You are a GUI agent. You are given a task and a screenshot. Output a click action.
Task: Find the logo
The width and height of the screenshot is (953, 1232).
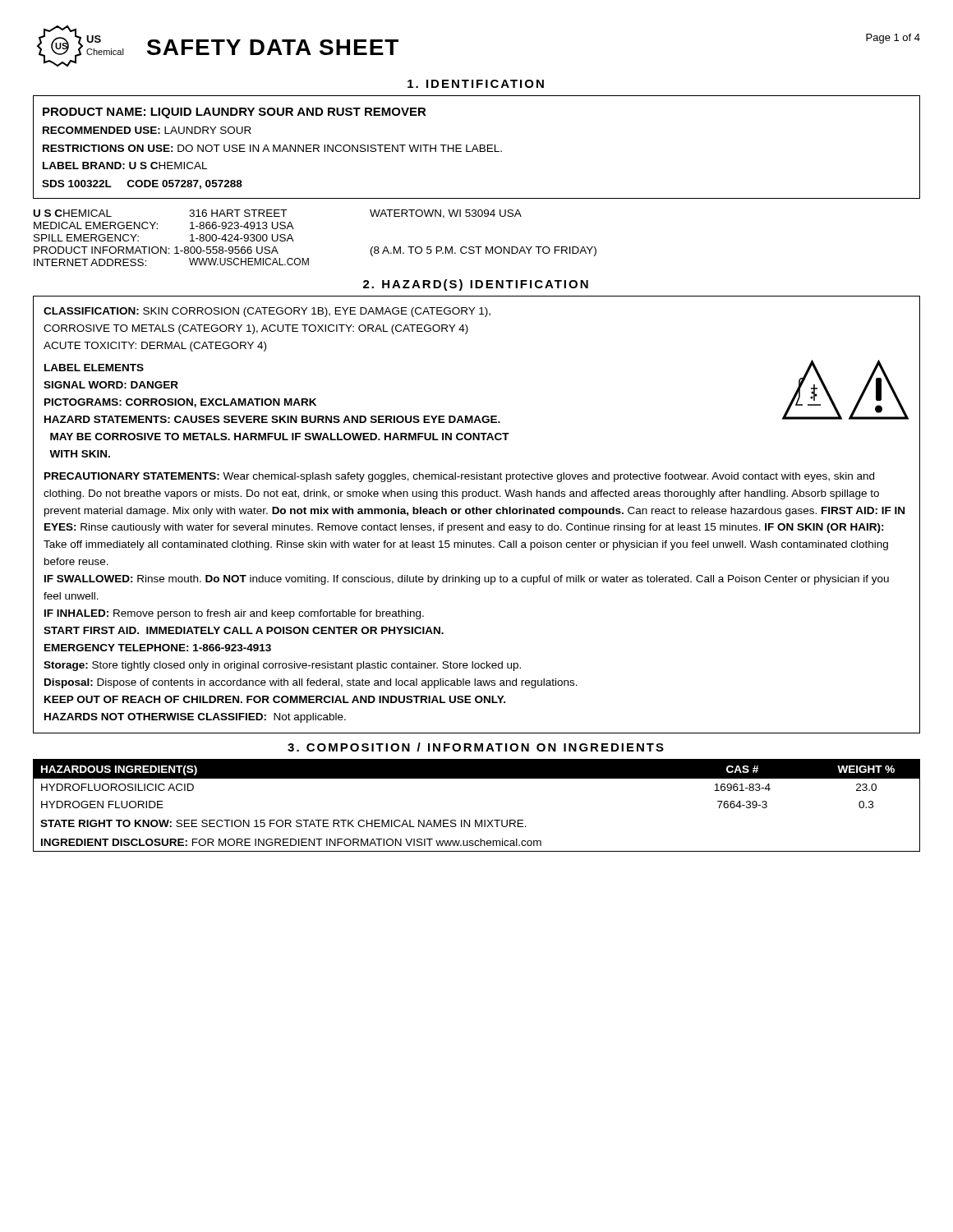82,47
